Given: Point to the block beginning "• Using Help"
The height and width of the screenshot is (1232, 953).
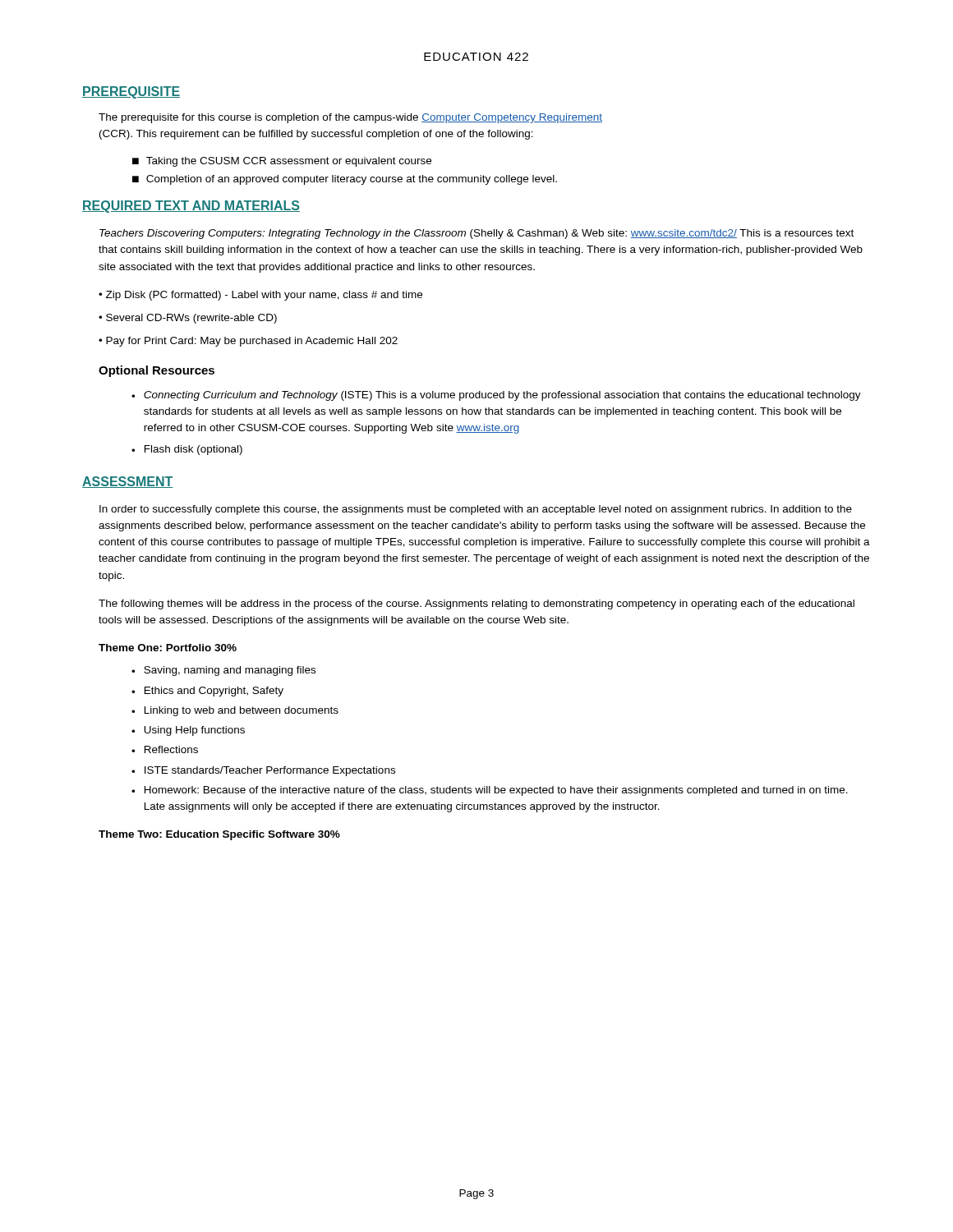Looking at the screenshot, I should click(x=188, y=731).
